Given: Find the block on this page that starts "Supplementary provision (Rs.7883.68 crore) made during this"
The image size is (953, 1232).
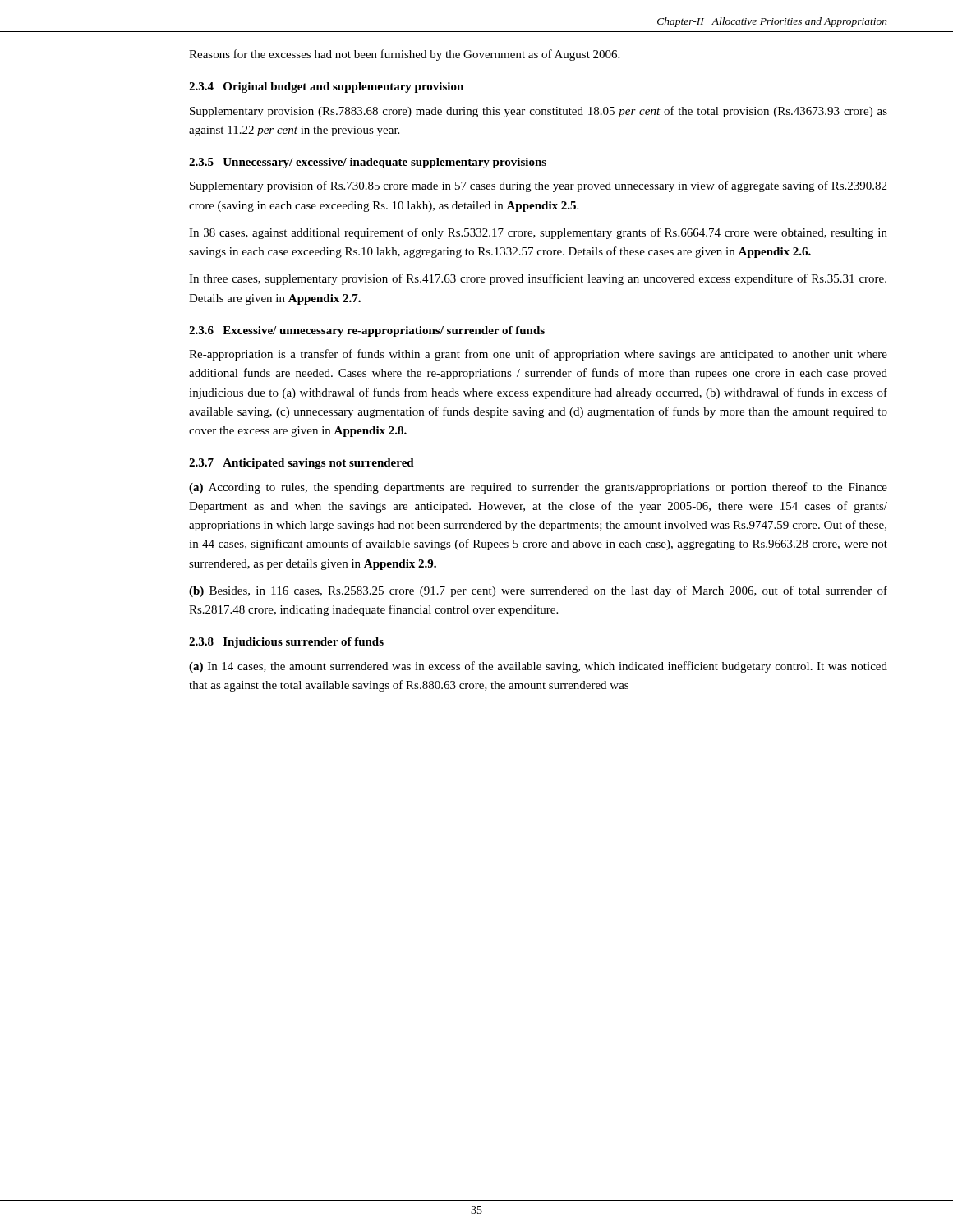Looking at the screenshot, I should point(538,120).
